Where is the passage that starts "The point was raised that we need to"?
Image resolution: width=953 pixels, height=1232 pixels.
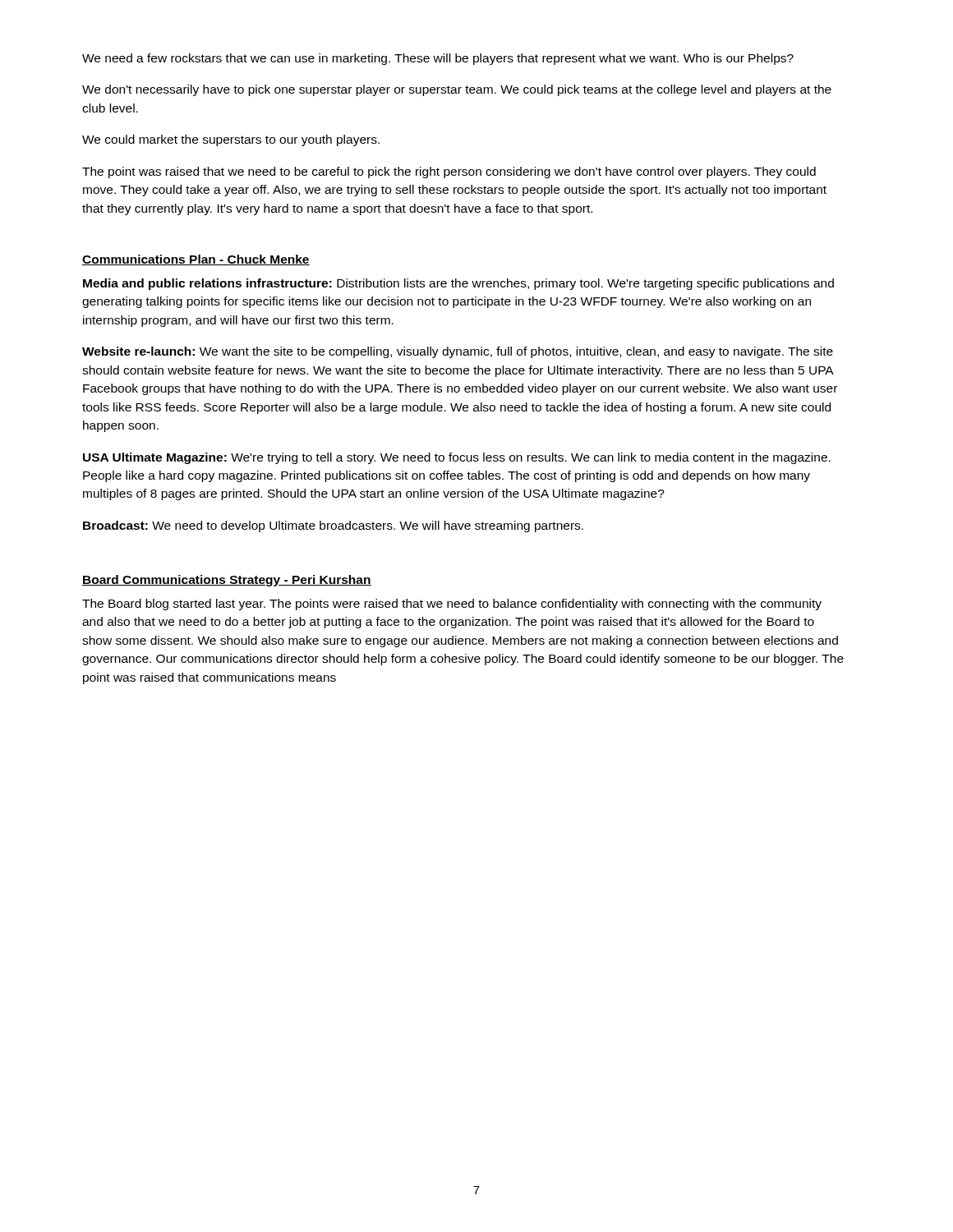454,190
